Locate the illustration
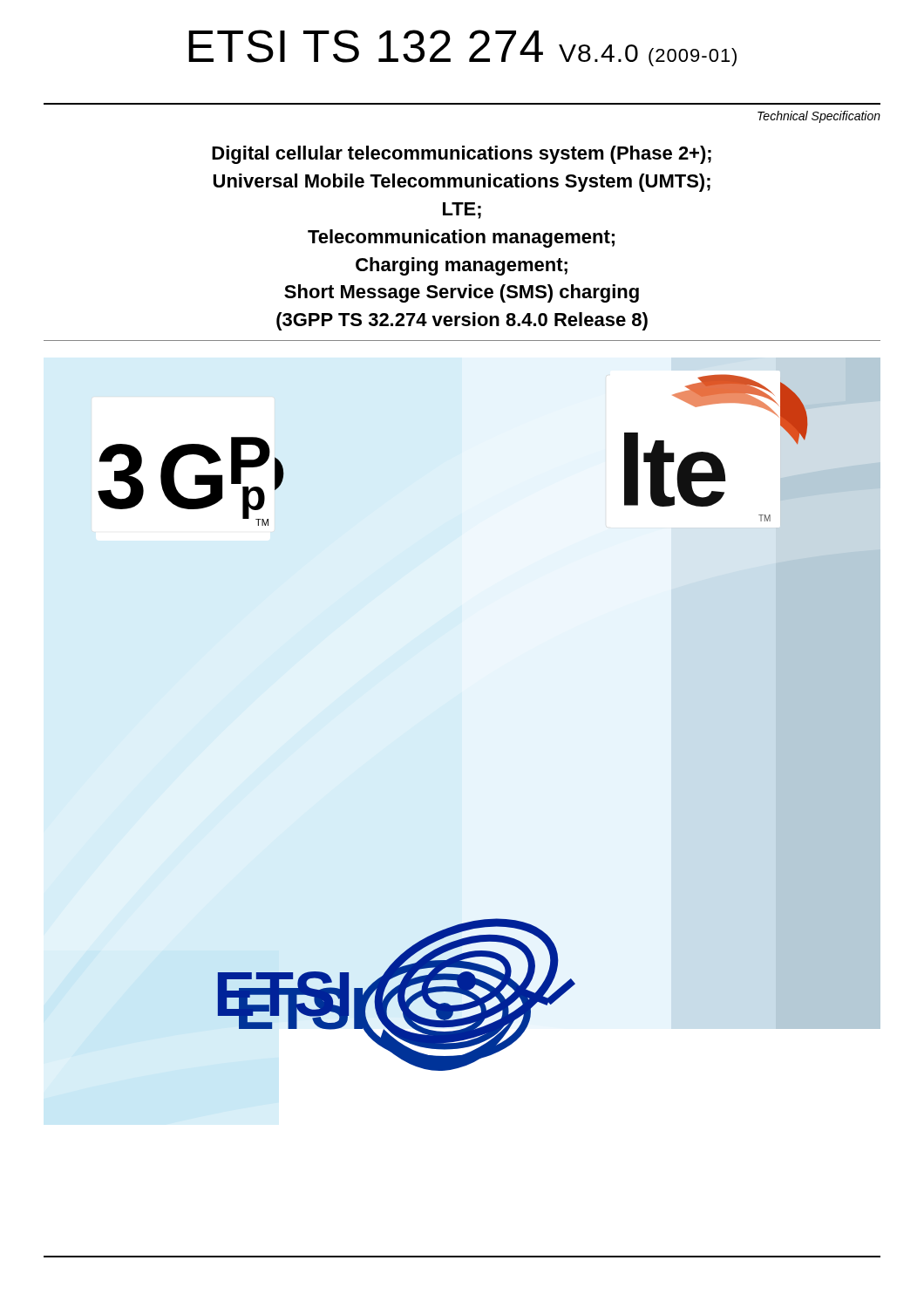The width and height of the screenshot is (924, 1308). [462, 798]
